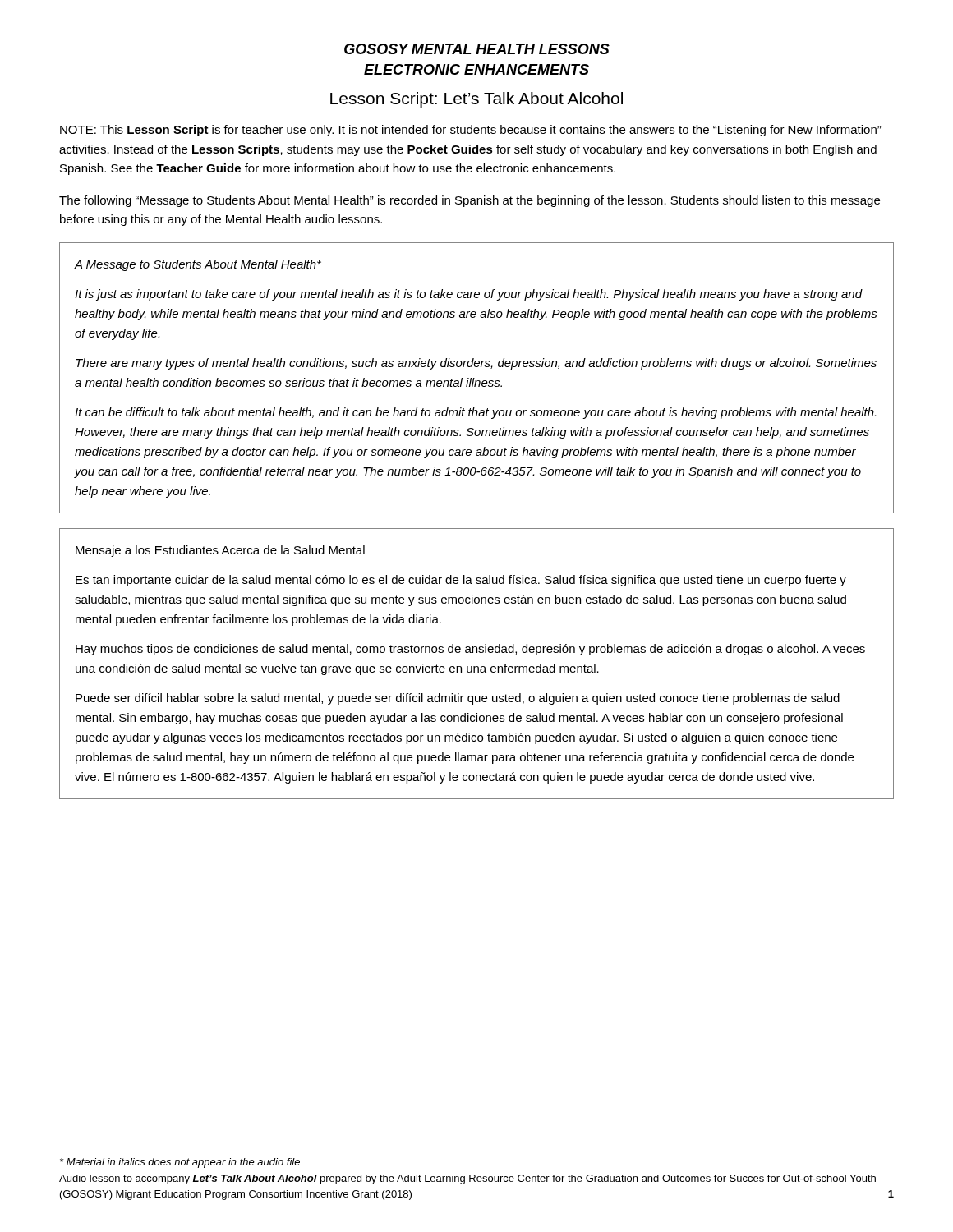This screenshot has height=1232, width=953.
Task: Find the element starting "The following “Message to Students"
Action: point(470,210)
